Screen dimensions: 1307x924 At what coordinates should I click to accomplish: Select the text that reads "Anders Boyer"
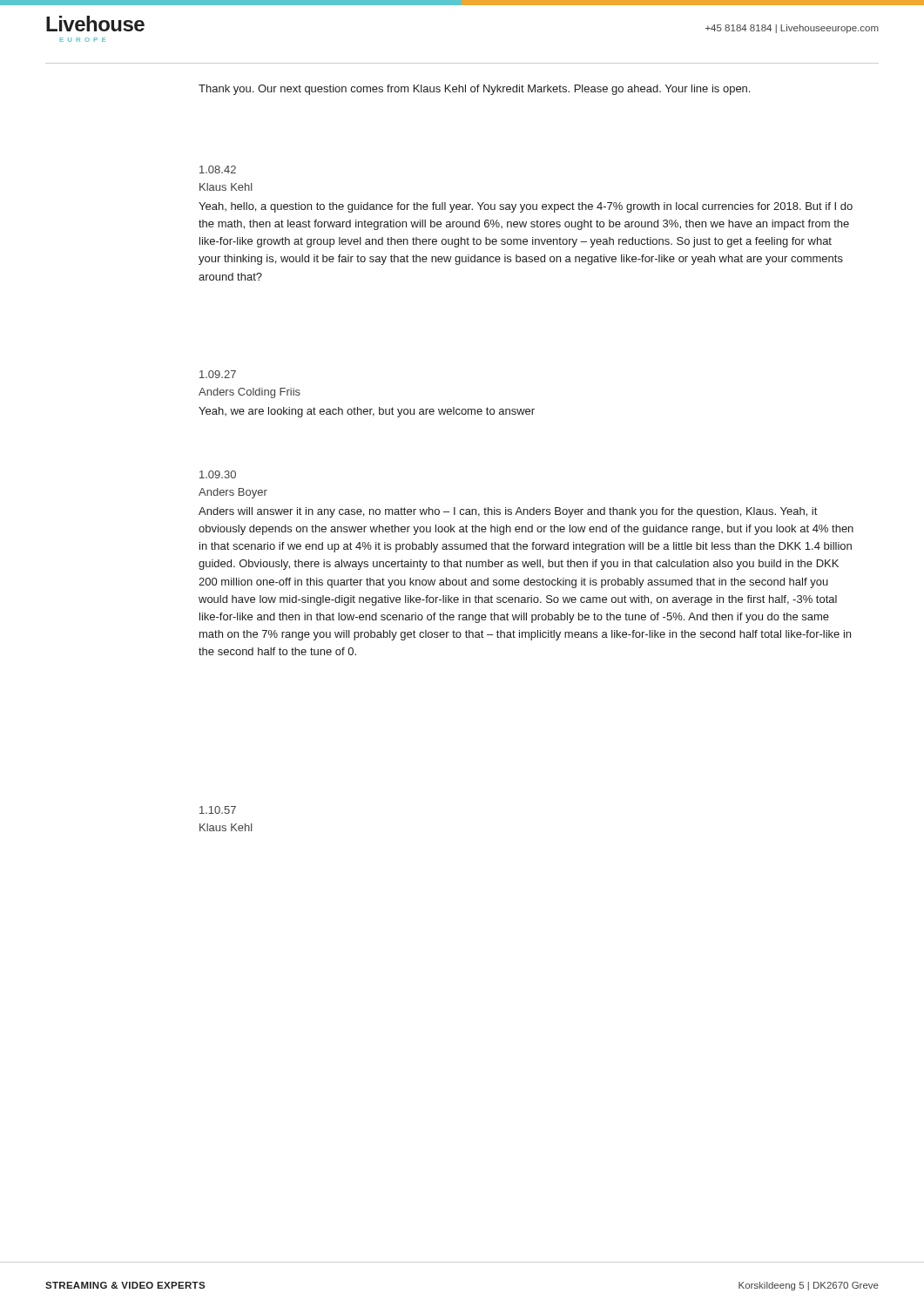(233, 492)
